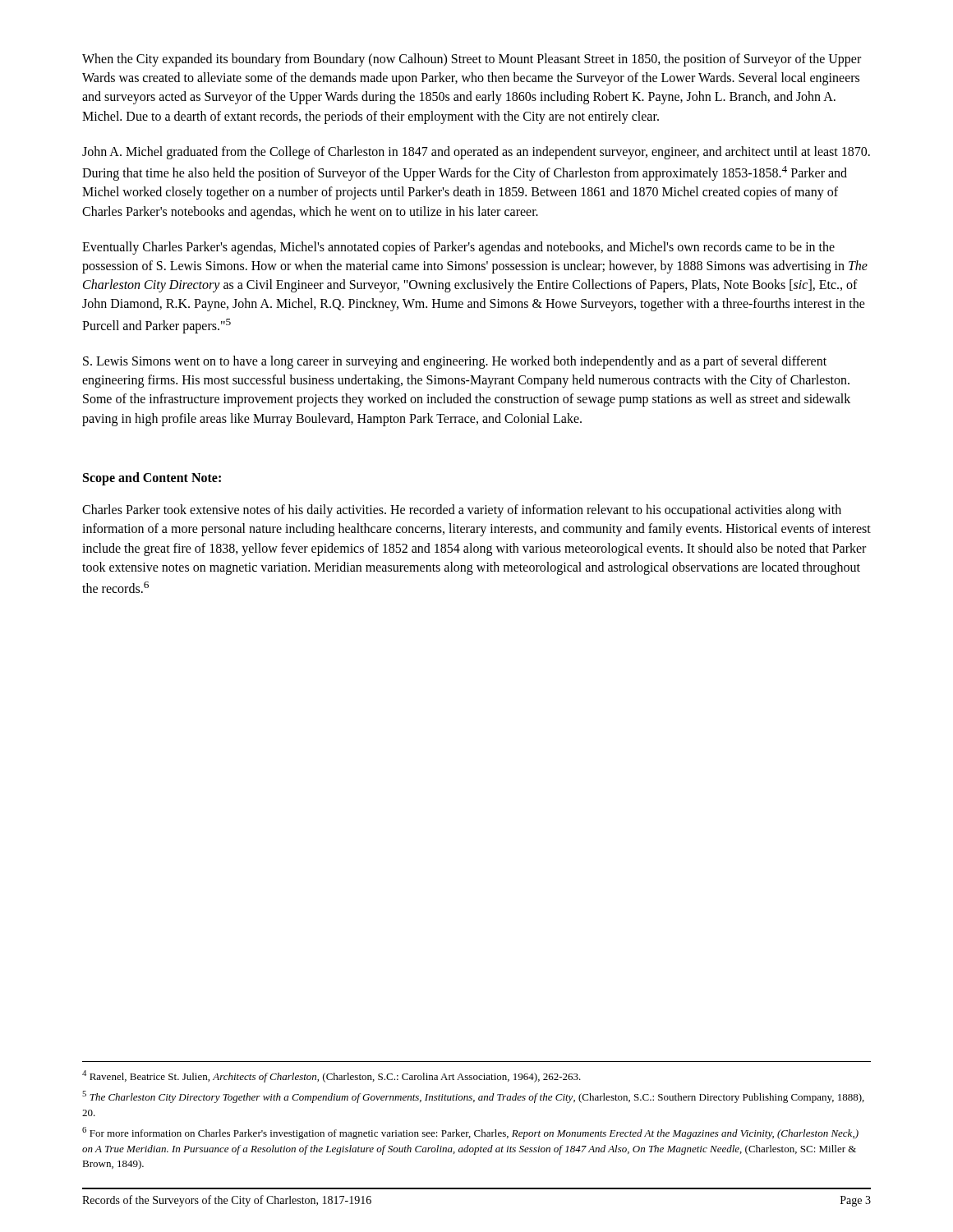Locate the footnote containing "4 Ravenel, Beatrice St."
The image size is (953, 1232).
pyautogui.click(x=332, y=1075)
